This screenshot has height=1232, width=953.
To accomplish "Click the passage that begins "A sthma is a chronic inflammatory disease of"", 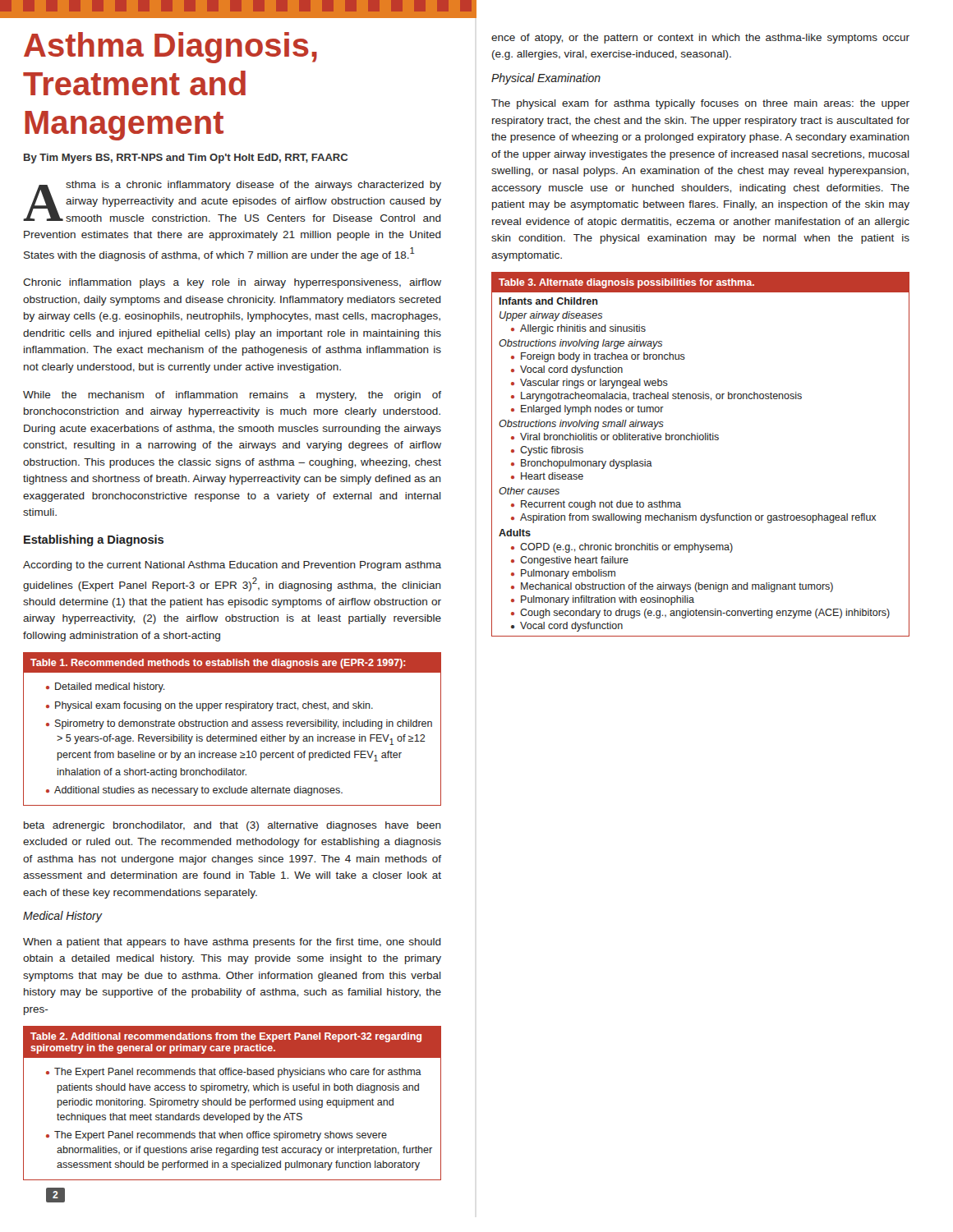I will (x=232, y=220).
